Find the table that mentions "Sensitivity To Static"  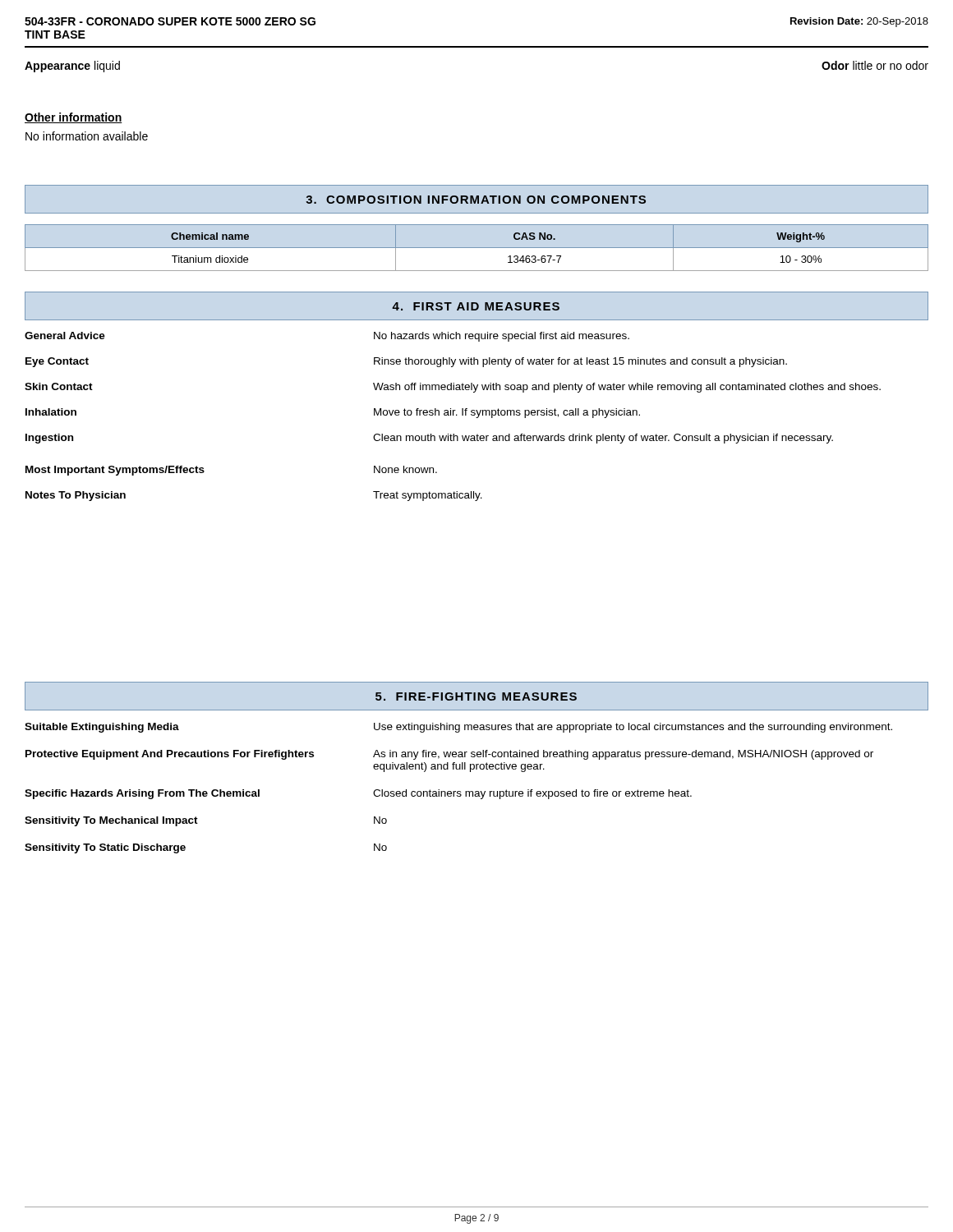click(476, 787)
